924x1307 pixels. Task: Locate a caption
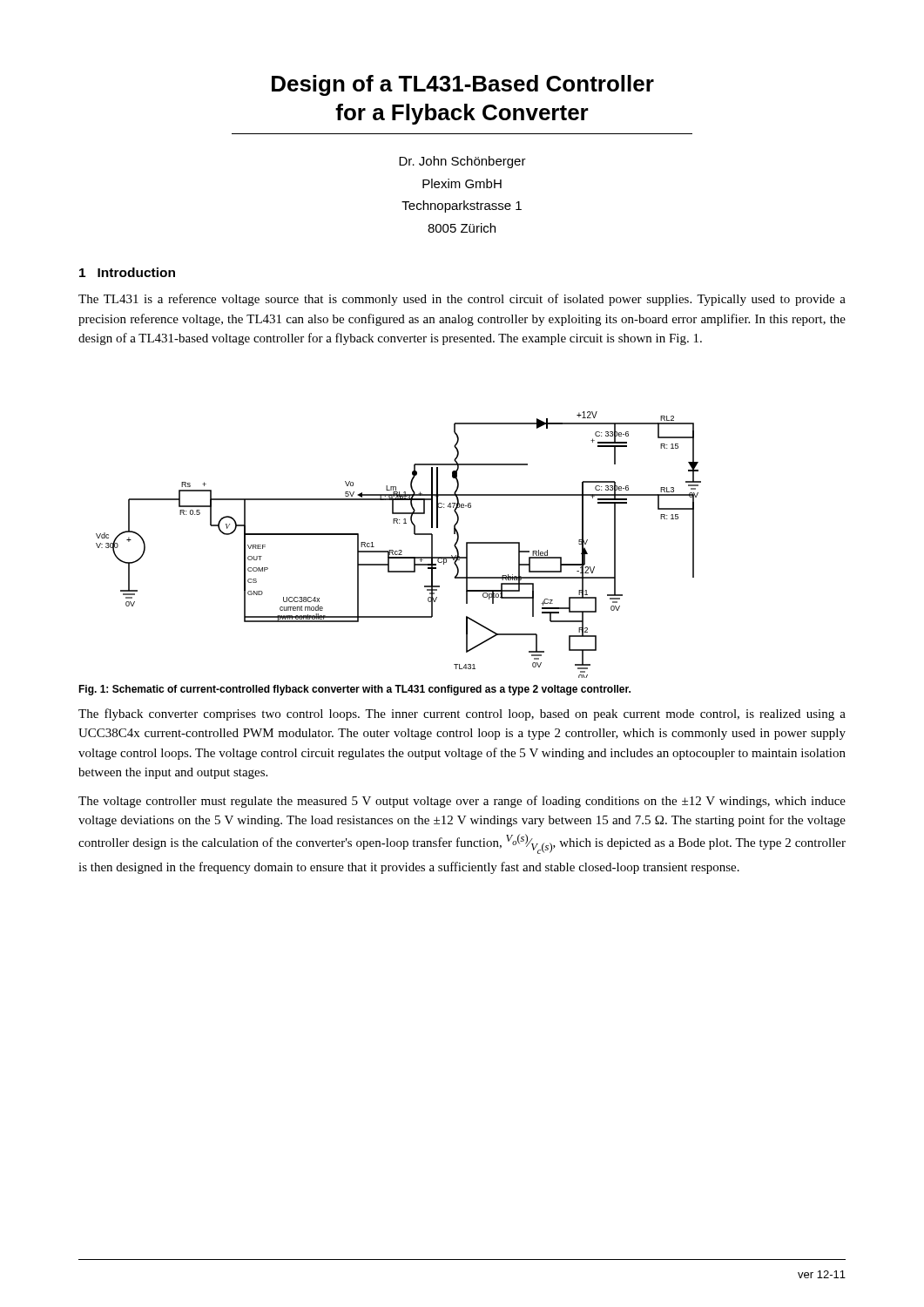355,689
